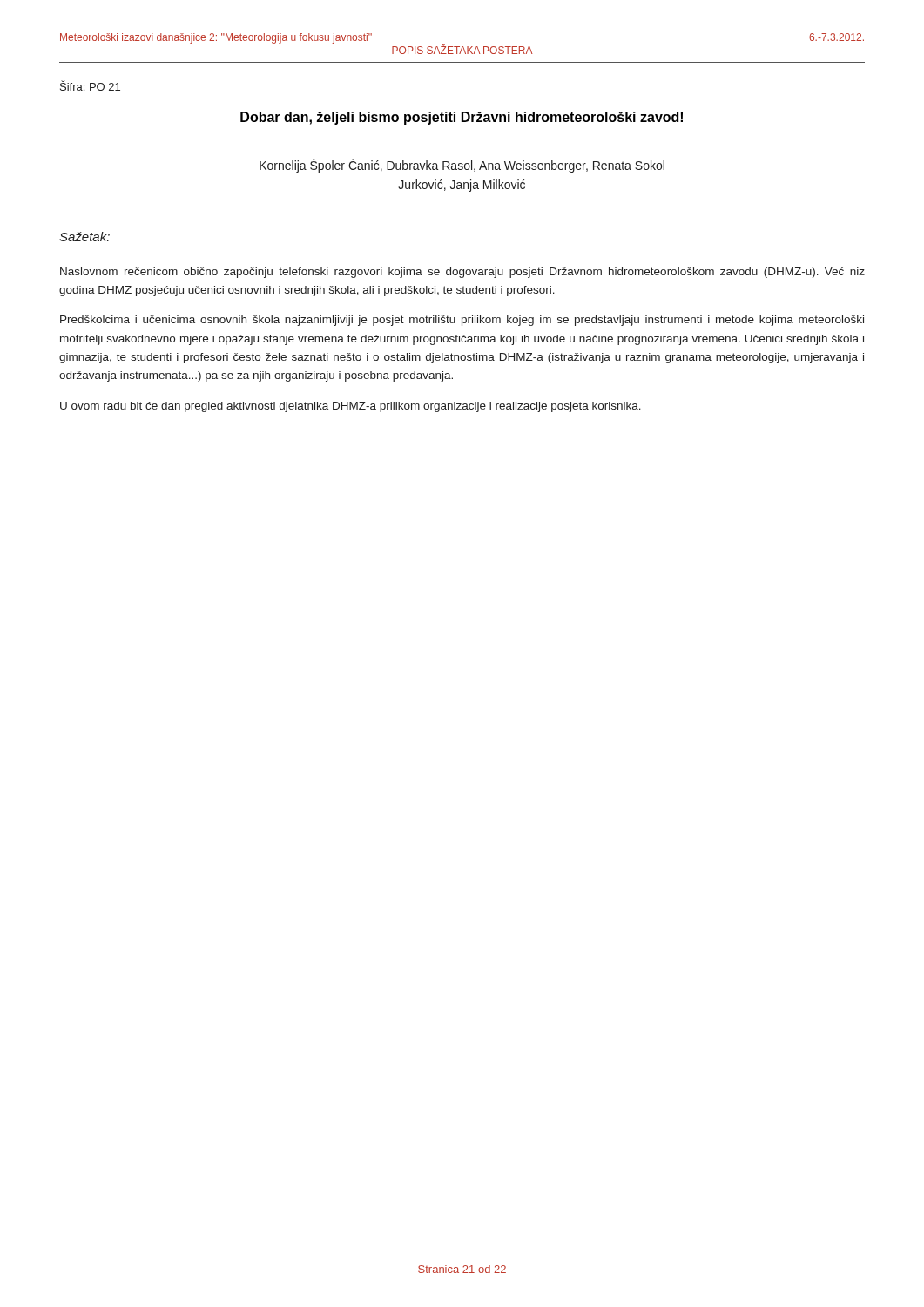Viewport: 924px width, 1307px height.
Task: Find "Dobar dan, željeli bismo posjetiti Državni hidrometeorološki zavod!" on this page
Action: pyautogui.click(x=462, y=117)
